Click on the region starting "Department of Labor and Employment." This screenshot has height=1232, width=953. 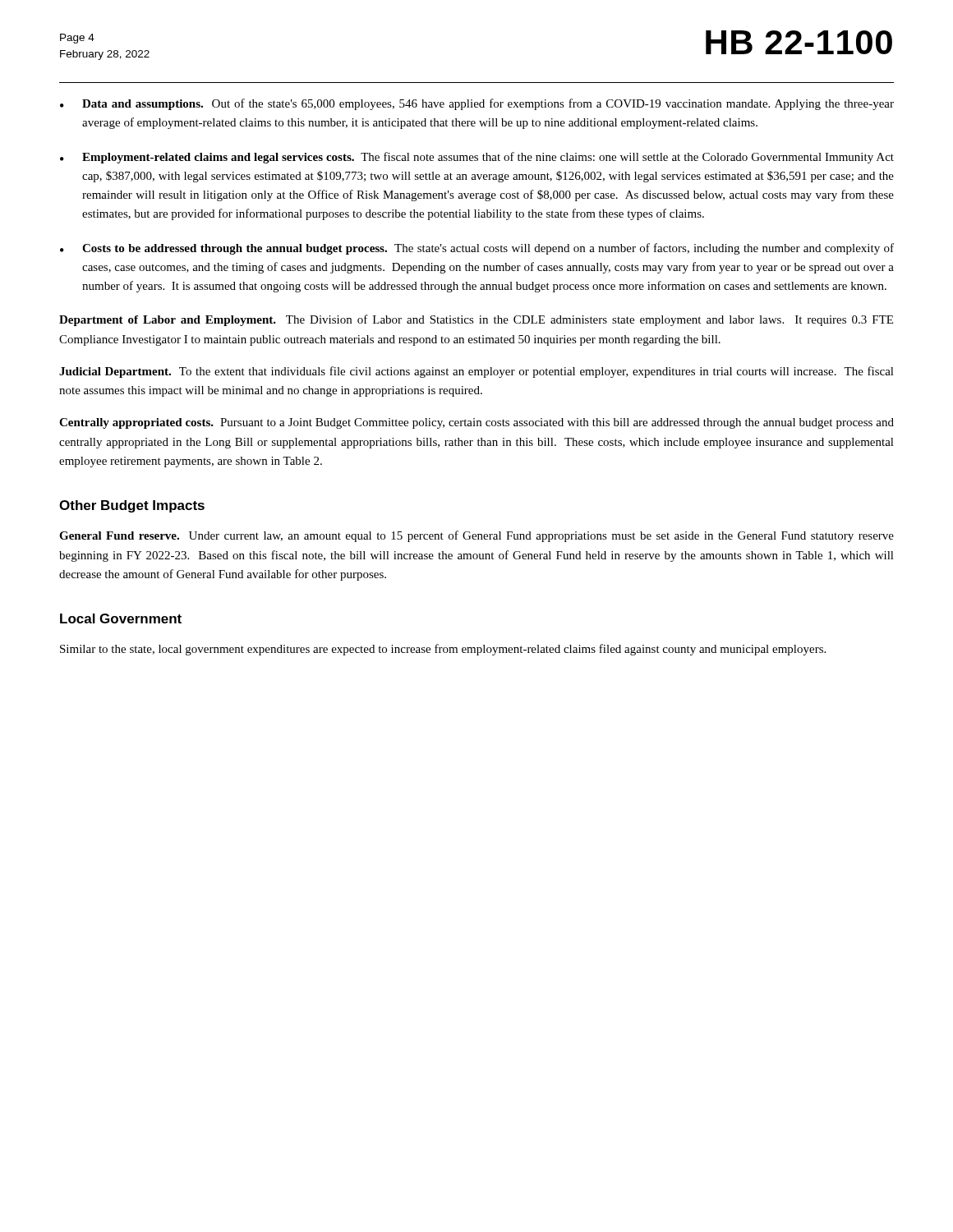(476, 329)
